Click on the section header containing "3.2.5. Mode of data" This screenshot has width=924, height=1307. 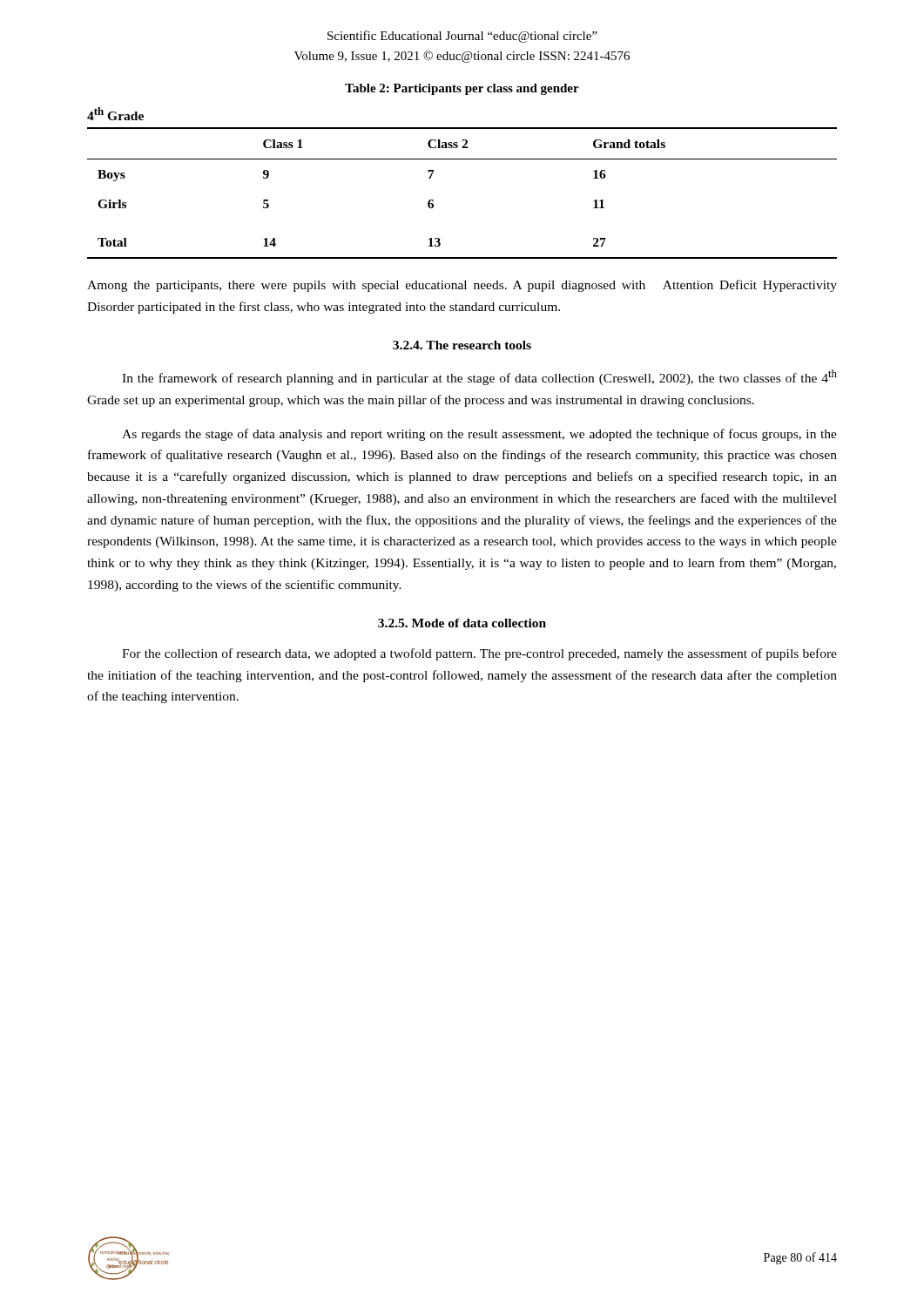(x=462, y=622)
